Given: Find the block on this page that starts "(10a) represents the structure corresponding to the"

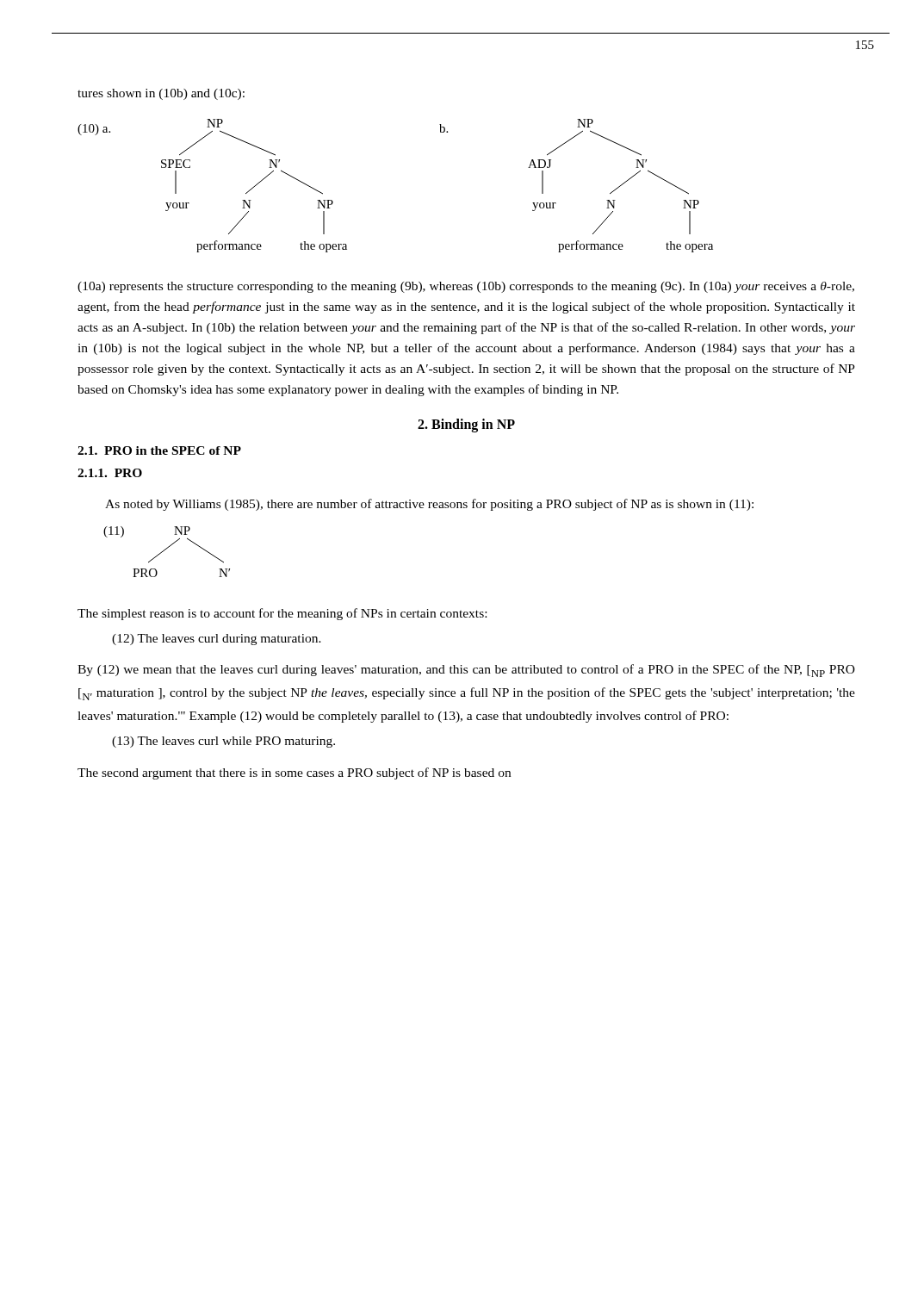Looking at the screenshot, I should pos(466,337).
